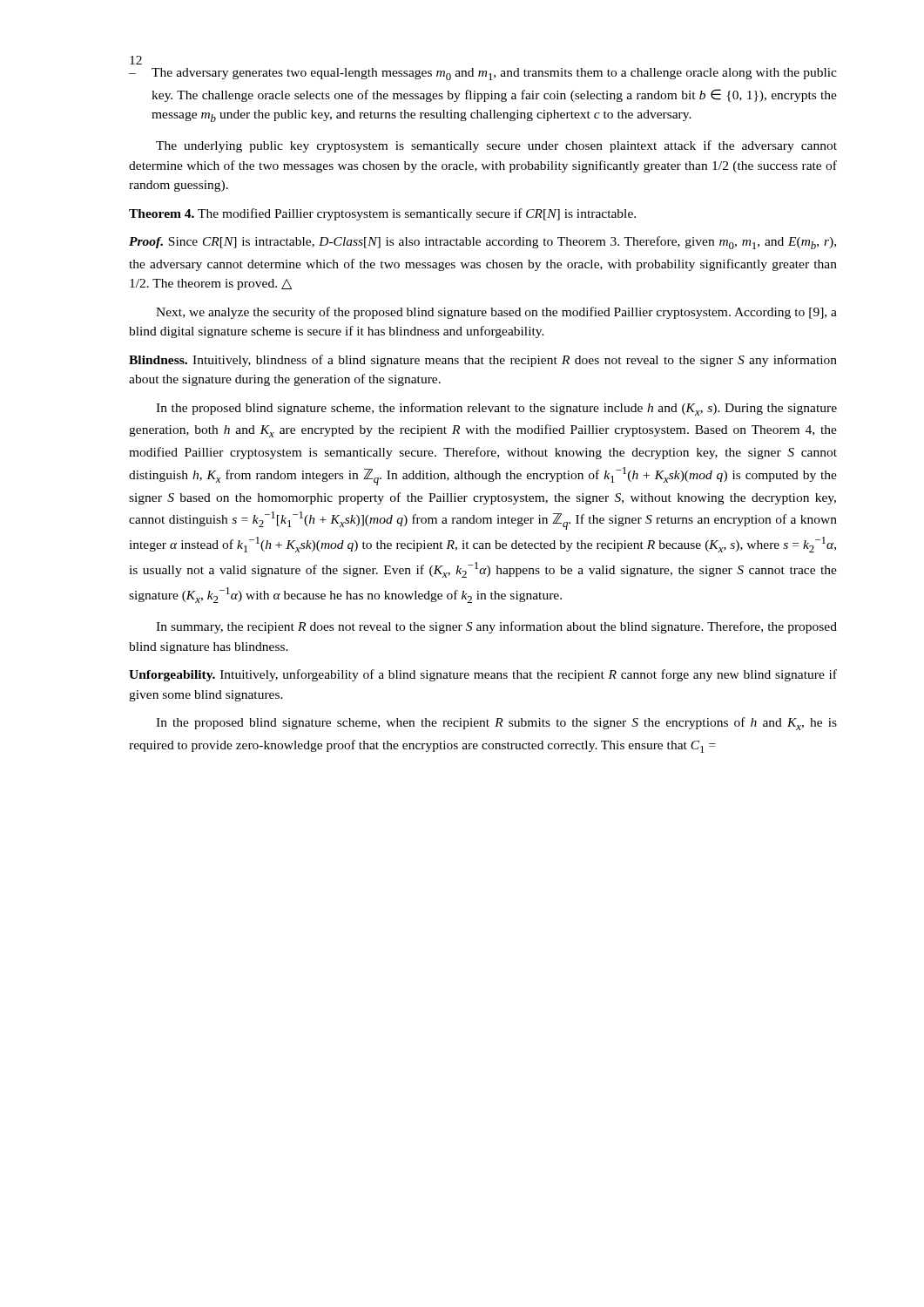924x1307 pixels.
Task: Click on the text block with the text "Proof. Since CR[N] is intractable,"
Action: 483,262
